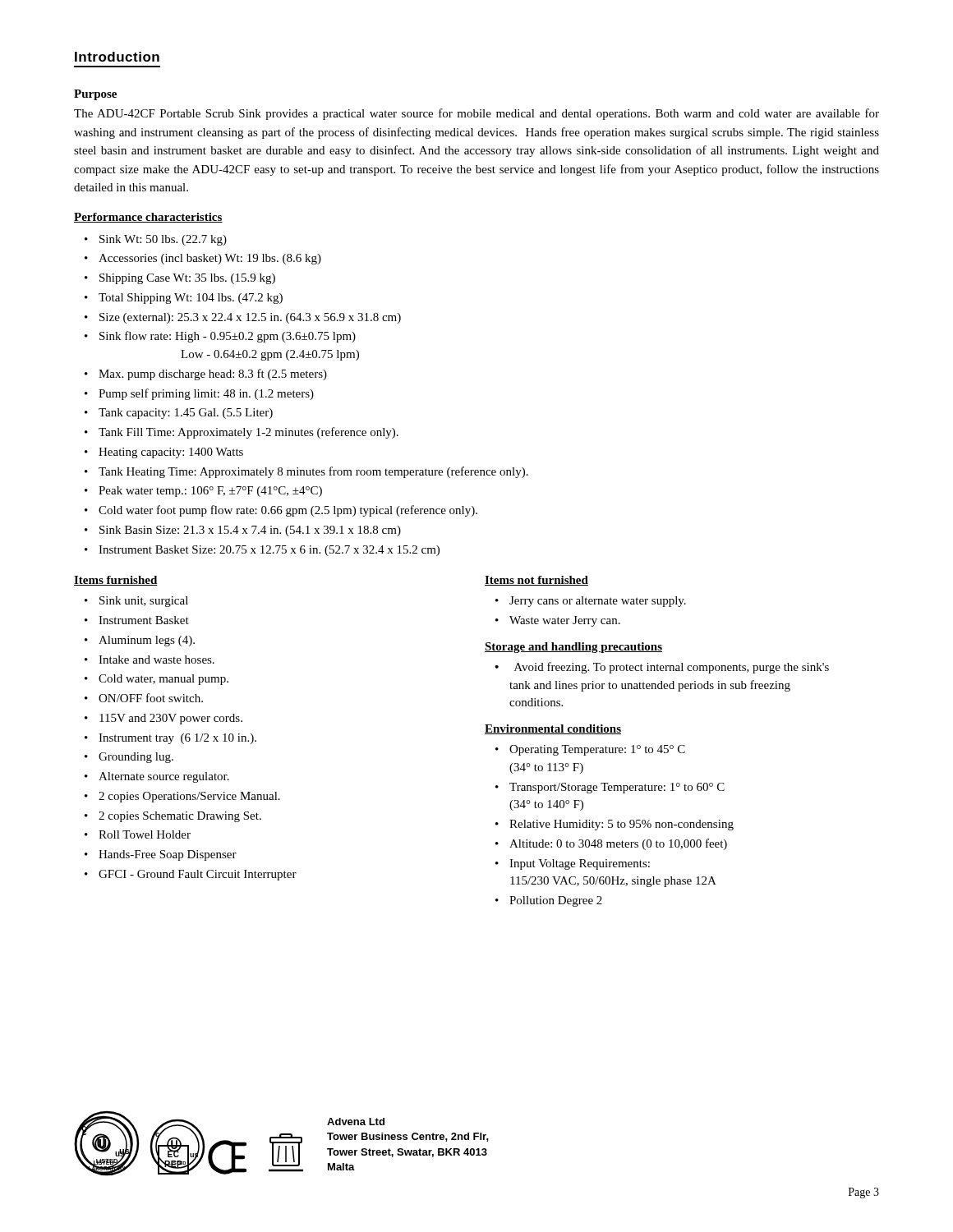This screenshot has height=1232, width=953.
Task: Click on the list item that says "Total Shipping Wt: 104 lbs."
Action: click(x=191, y=297)
